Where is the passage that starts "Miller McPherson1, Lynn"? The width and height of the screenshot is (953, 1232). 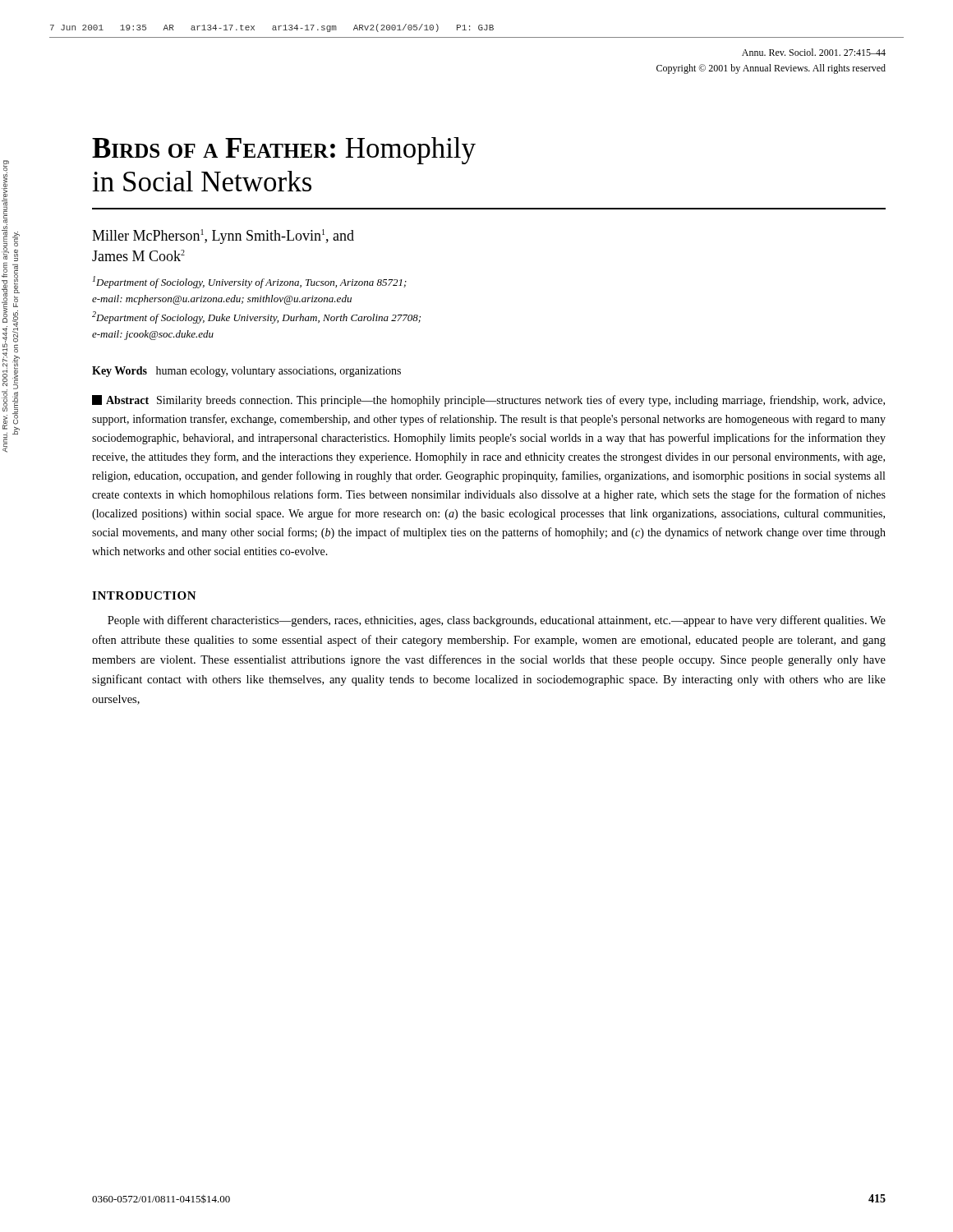click(x=223, y=246)
